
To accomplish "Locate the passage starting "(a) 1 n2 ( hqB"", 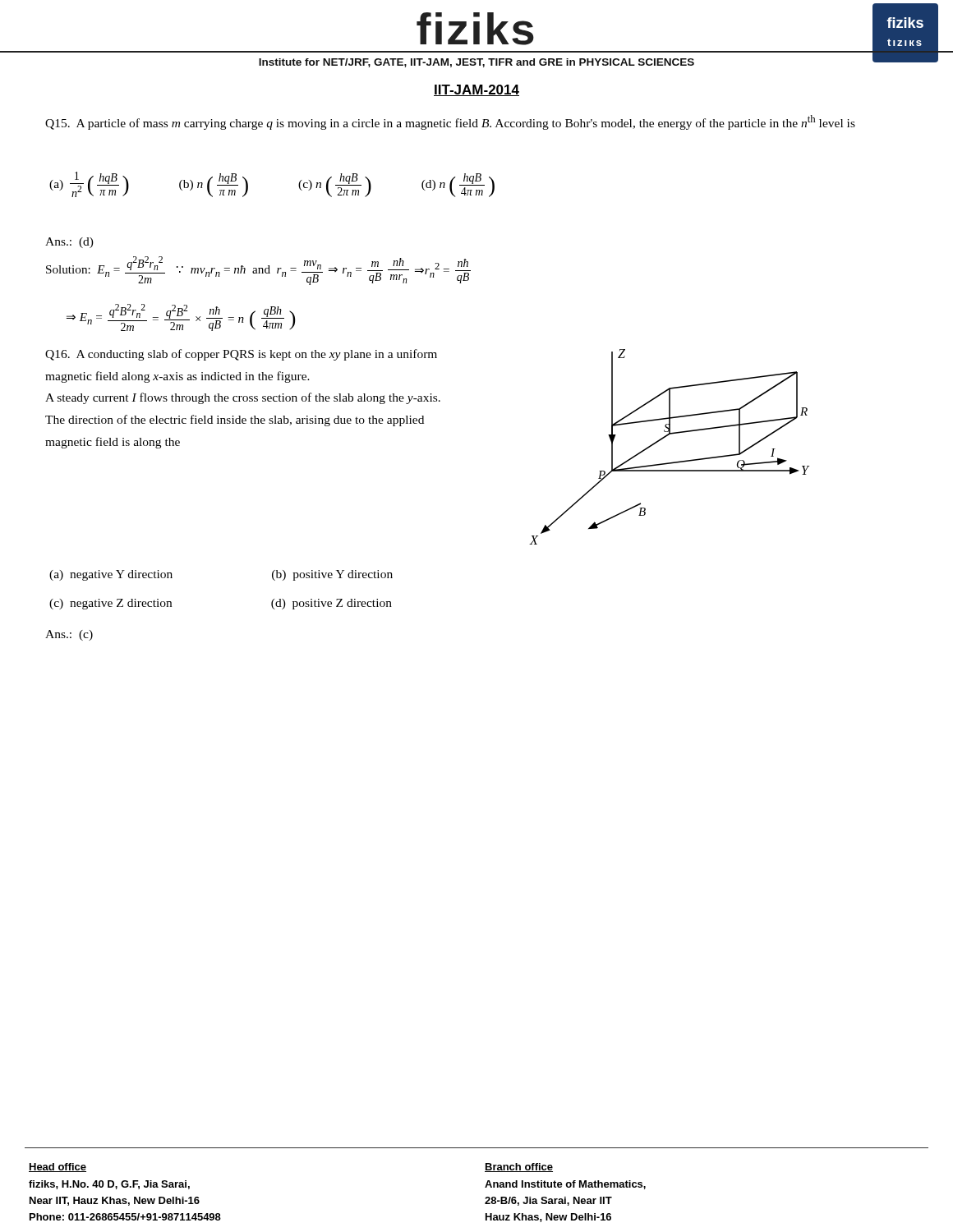I will point(90,184).
